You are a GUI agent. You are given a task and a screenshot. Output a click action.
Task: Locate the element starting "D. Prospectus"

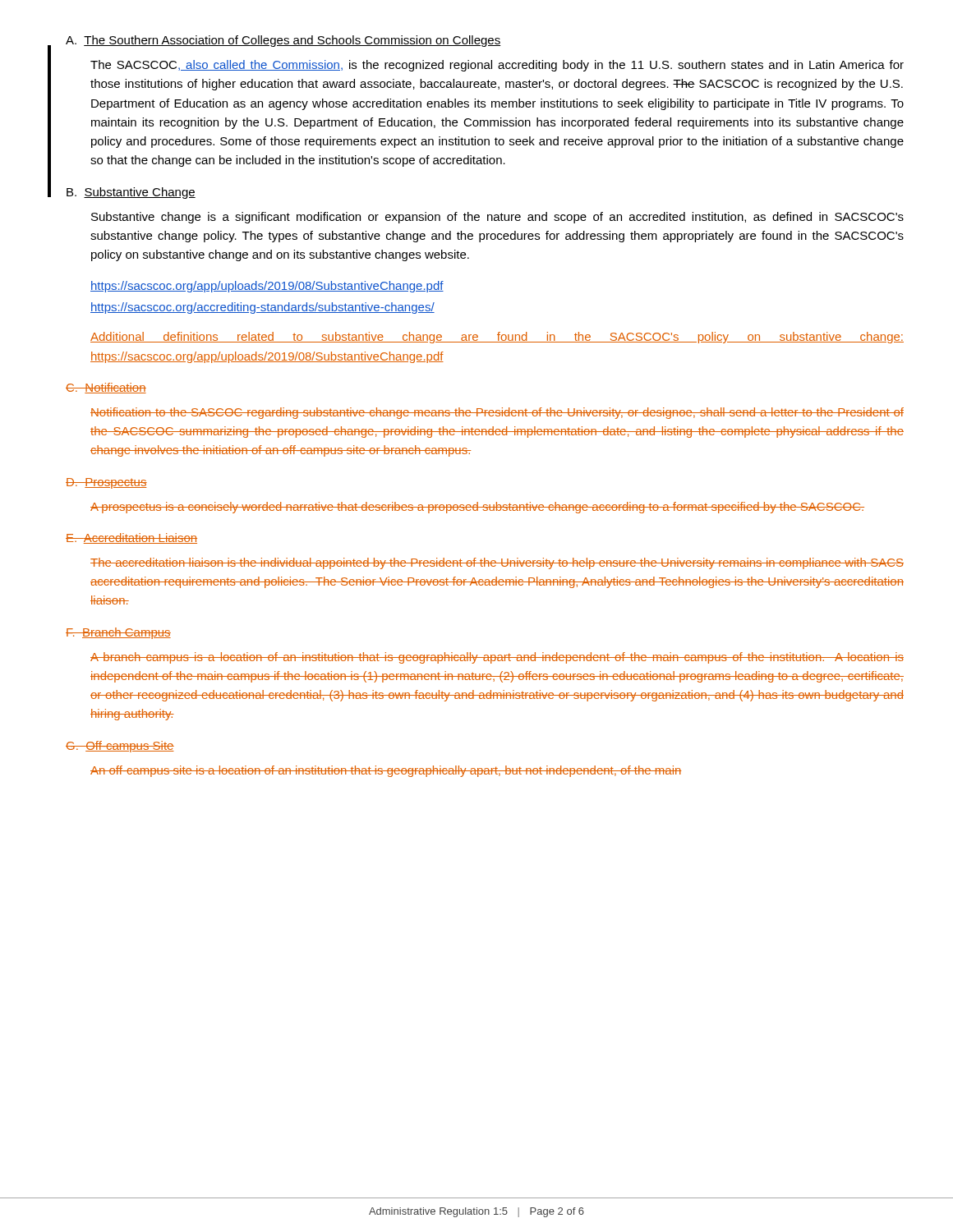[106, 481]
